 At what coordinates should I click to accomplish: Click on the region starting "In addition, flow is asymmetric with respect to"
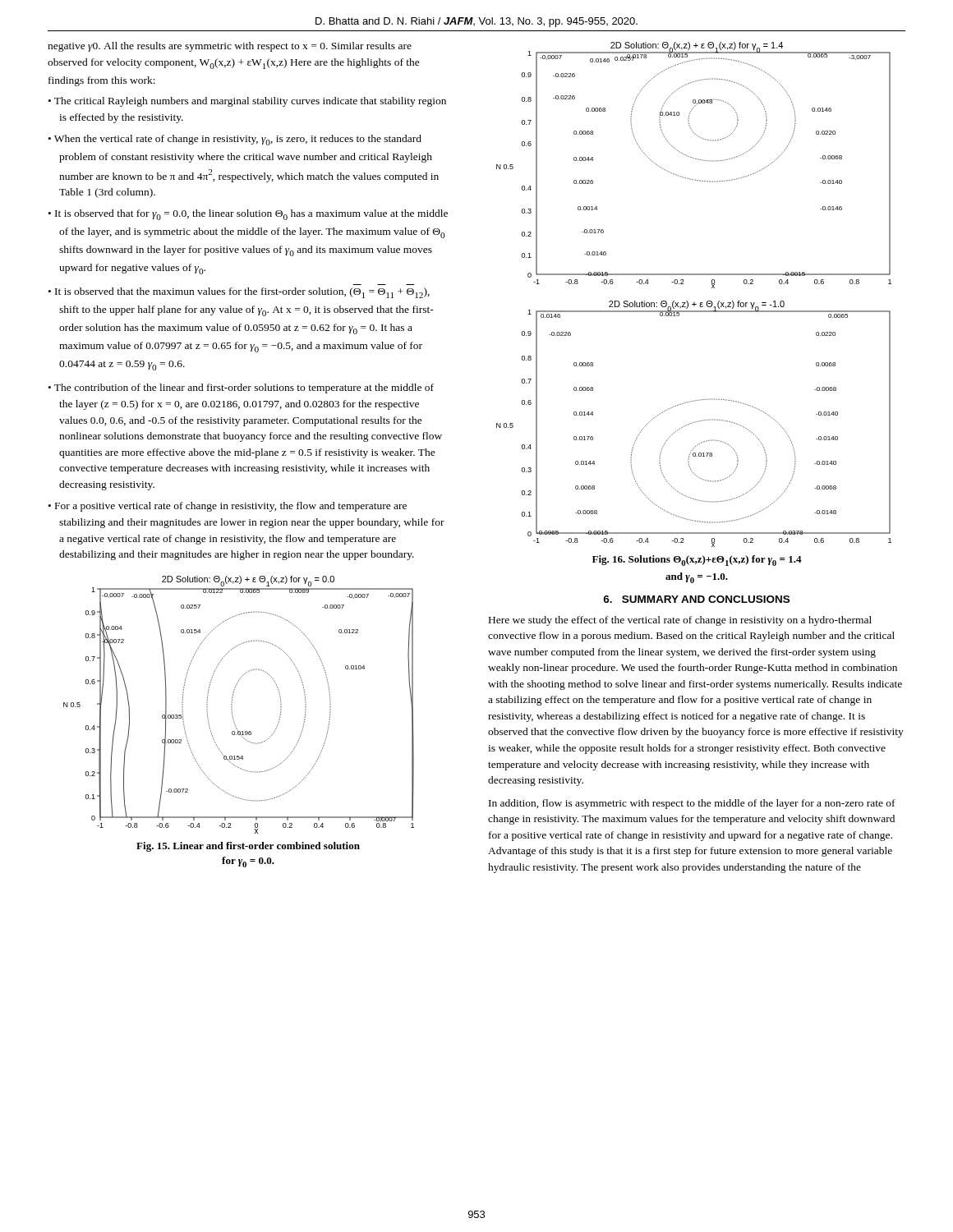click(692, 835)
